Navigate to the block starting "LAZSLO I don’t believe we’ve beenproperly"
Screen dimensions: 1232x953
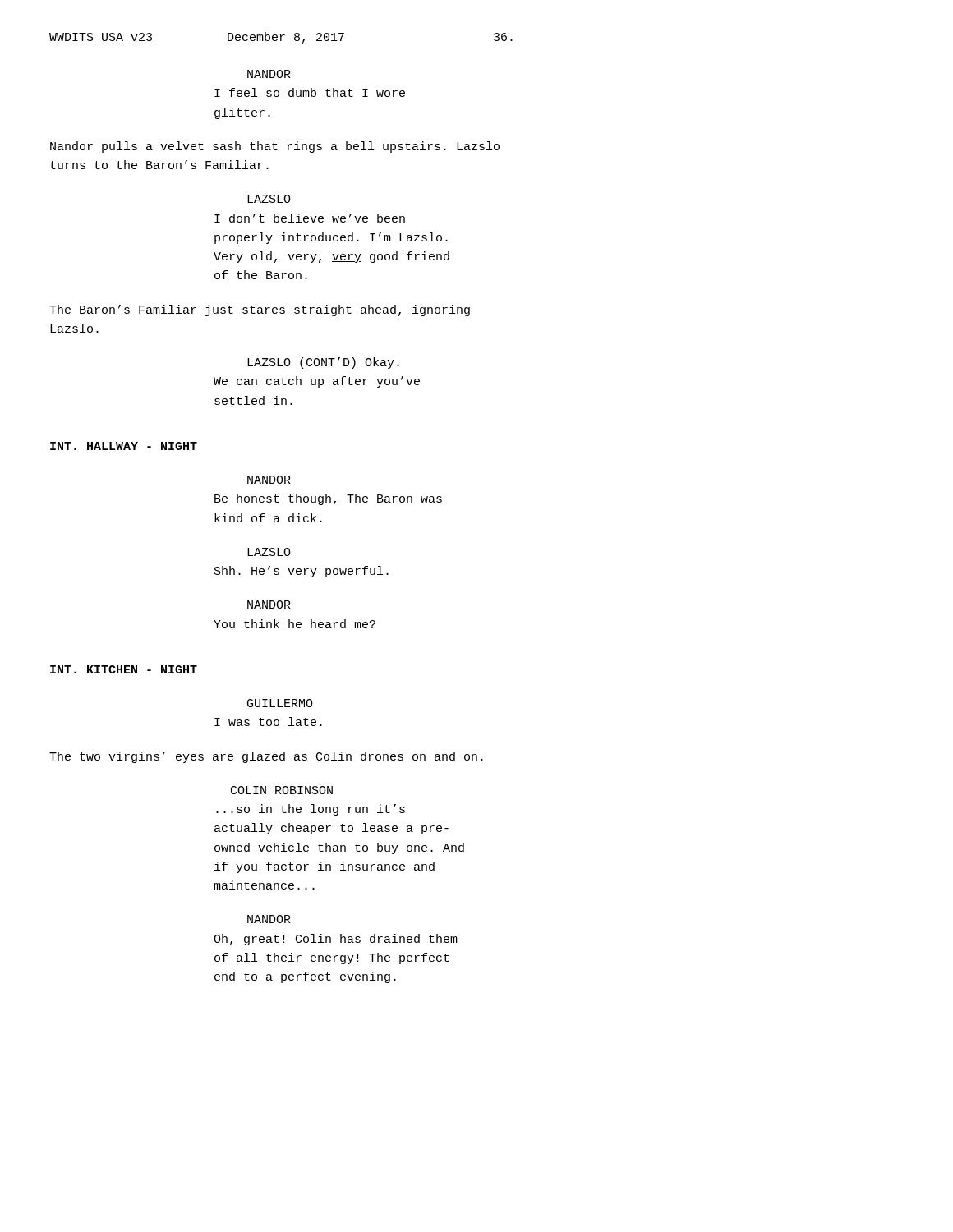pos(269,199)
